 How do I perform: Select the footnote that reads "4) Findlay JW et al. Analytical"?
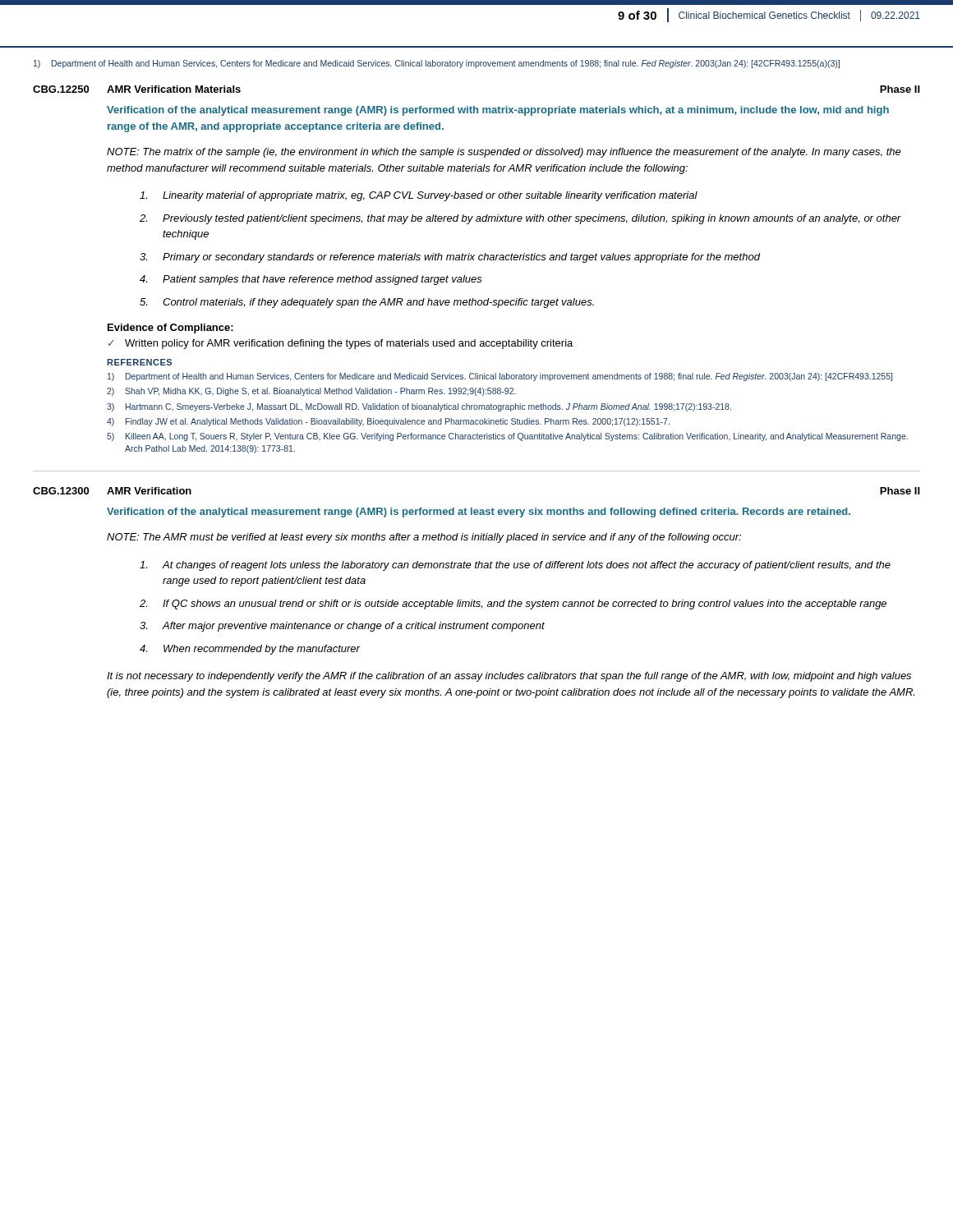pos(389,422)
